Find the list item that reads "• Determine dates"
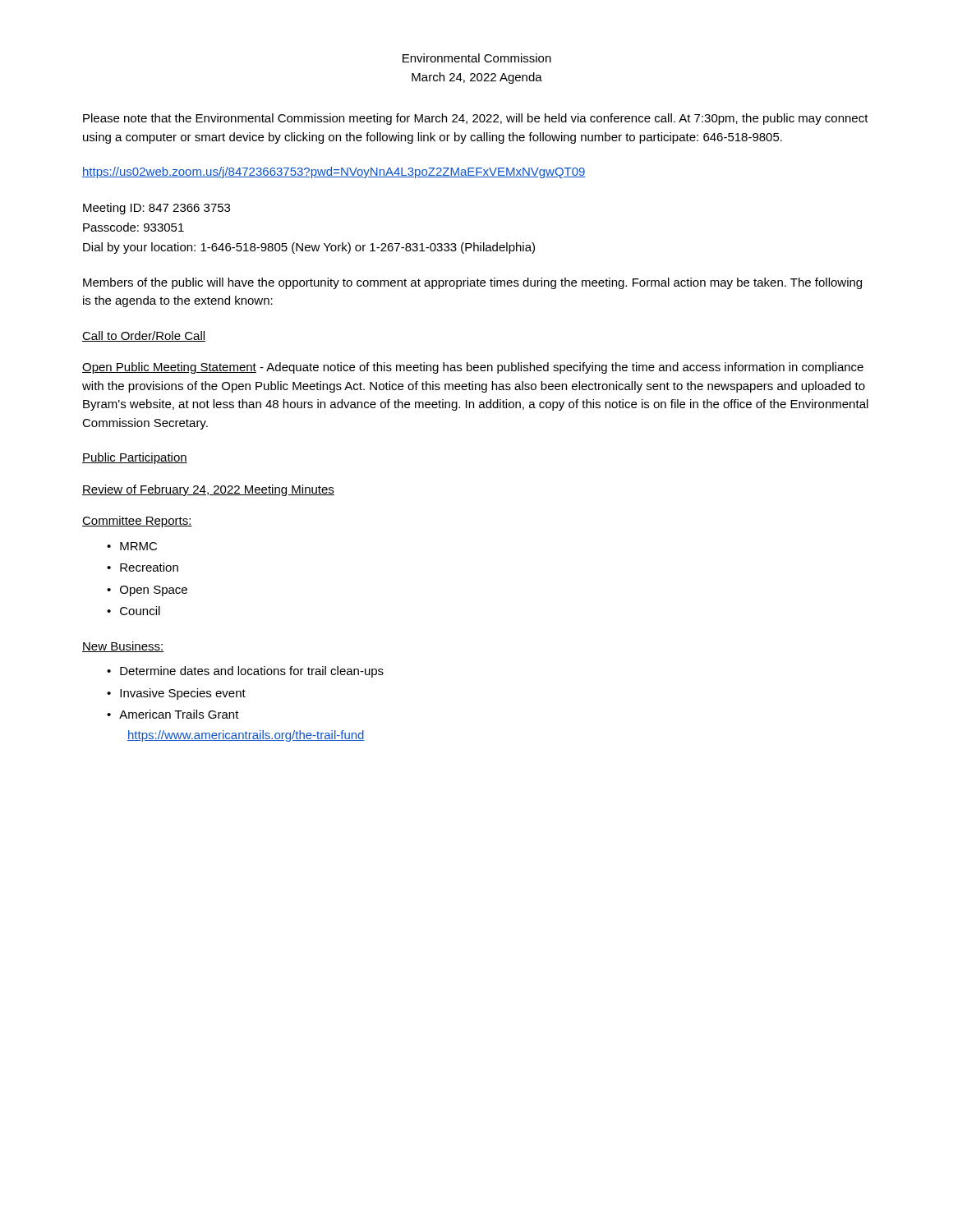 click(x=245, y=671)
